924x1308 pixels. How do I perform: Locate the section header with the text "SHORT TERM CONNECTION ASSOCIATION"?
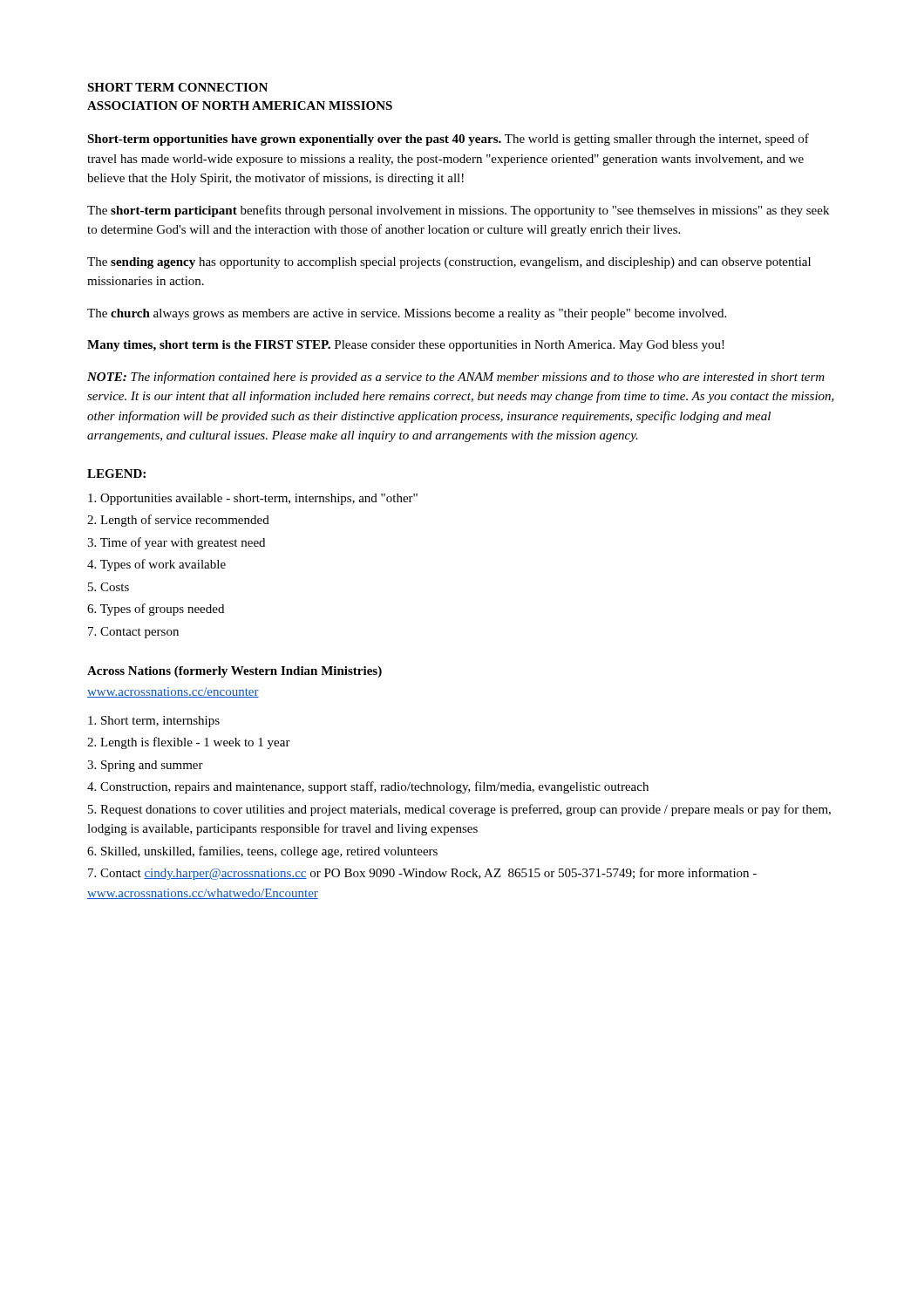240,96
